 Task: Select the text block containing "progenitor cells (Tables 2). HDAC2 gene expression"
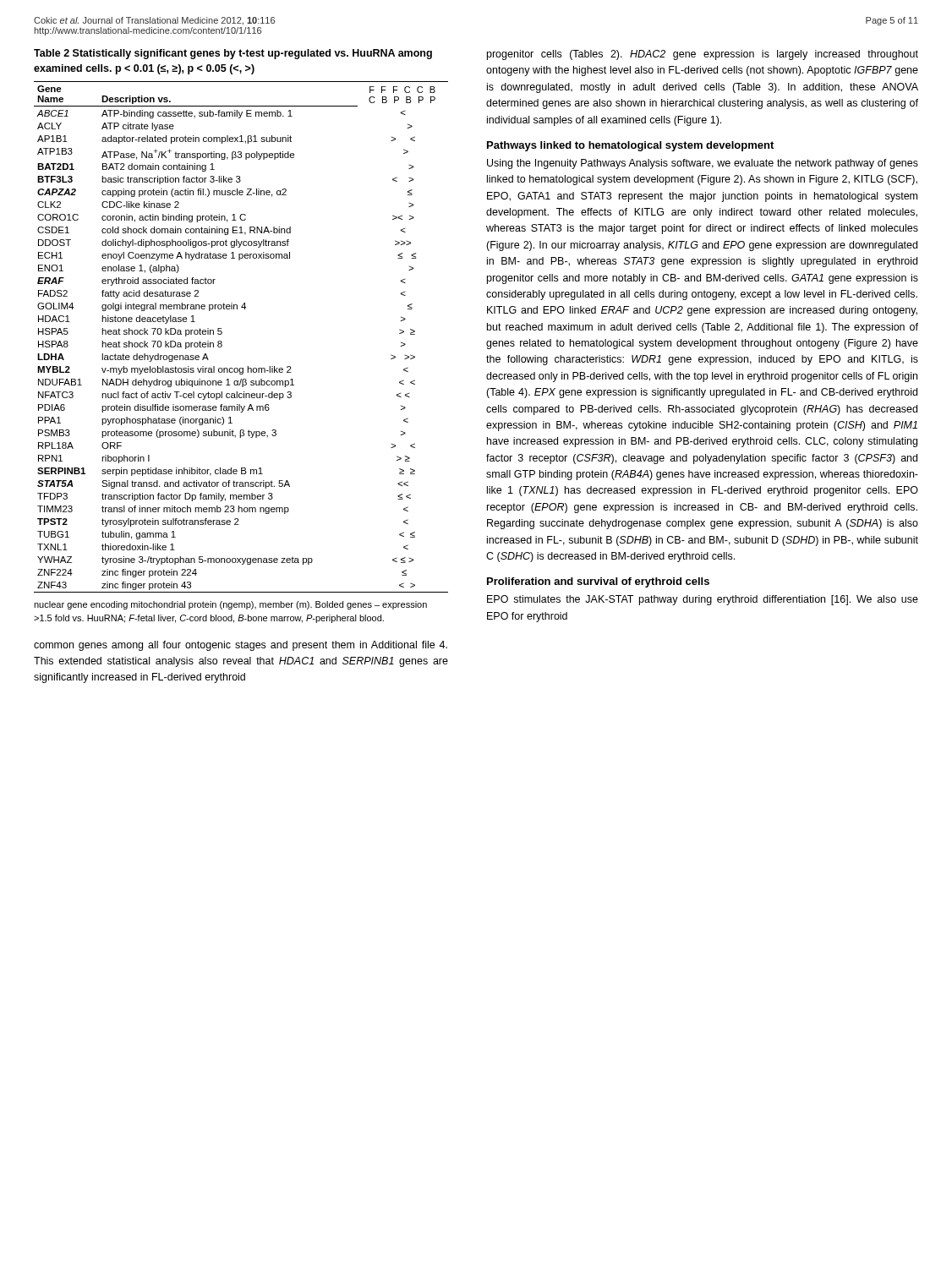pos(702,87)
